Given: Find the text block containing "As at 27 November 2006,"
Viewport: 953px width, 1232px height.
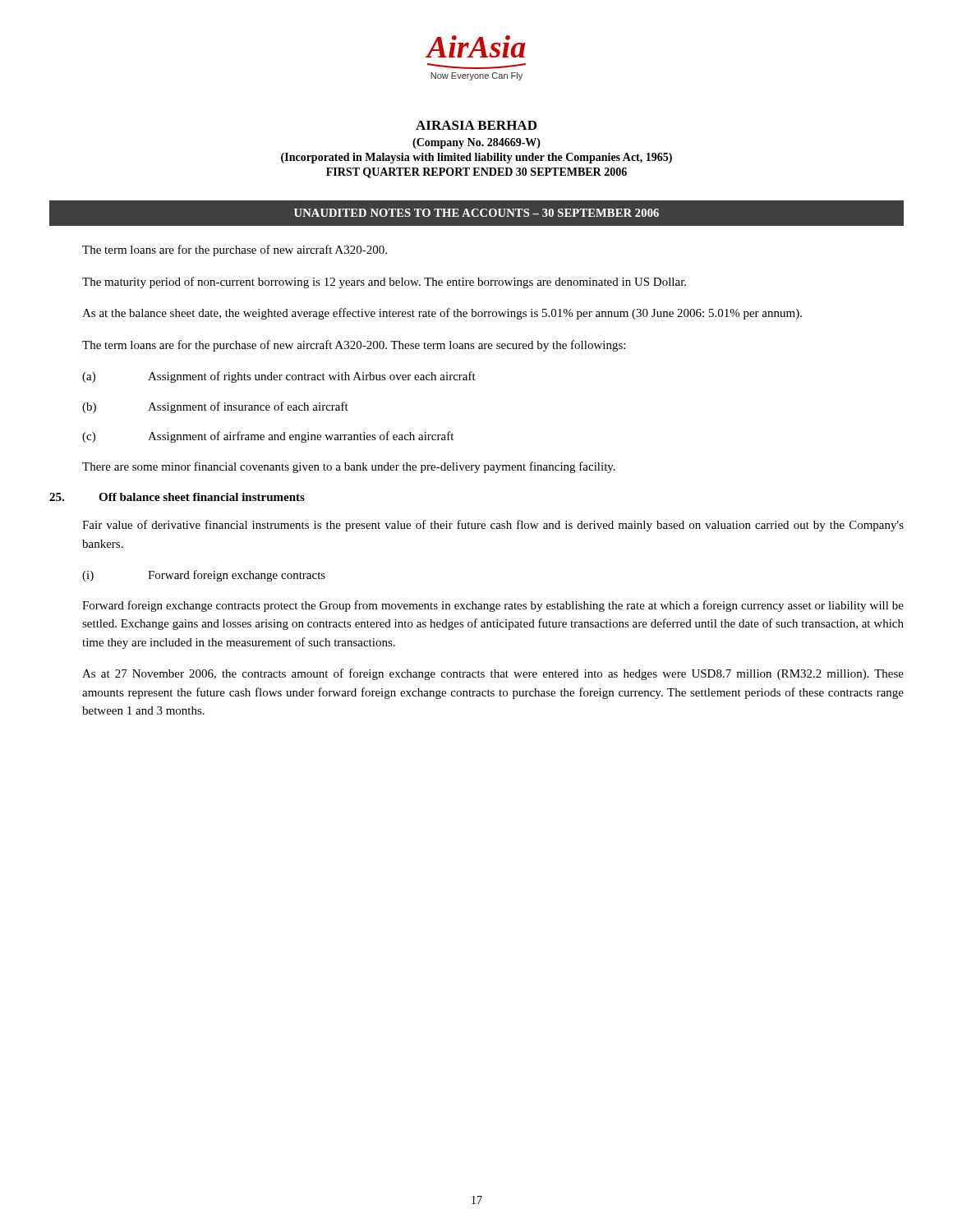Looking at the screenshot, I should pyautogui.click(x=493, y=692).
